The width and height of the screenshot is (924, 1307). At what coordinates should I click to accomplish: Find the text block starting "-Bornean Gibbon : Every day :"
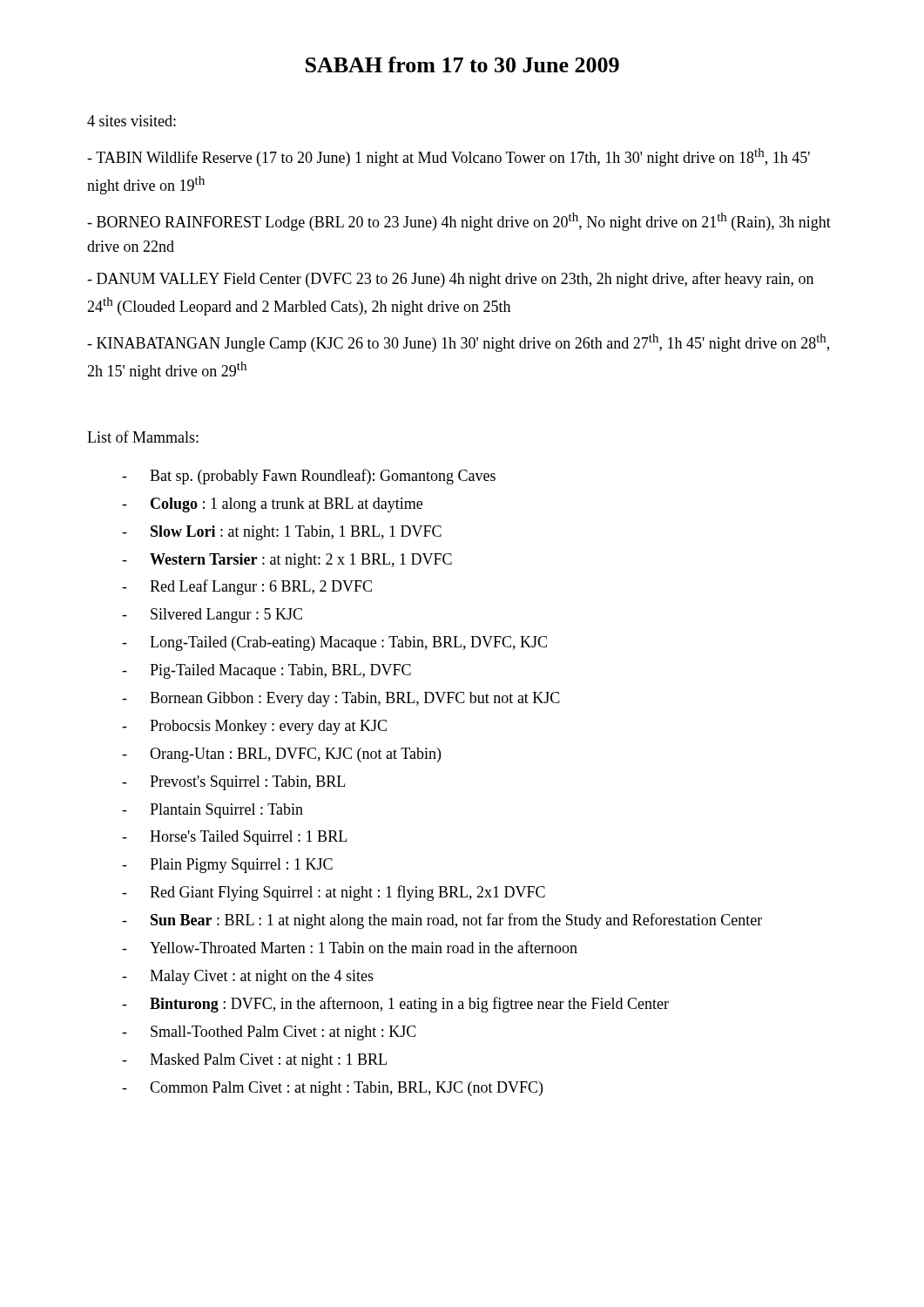pos(479,699)
